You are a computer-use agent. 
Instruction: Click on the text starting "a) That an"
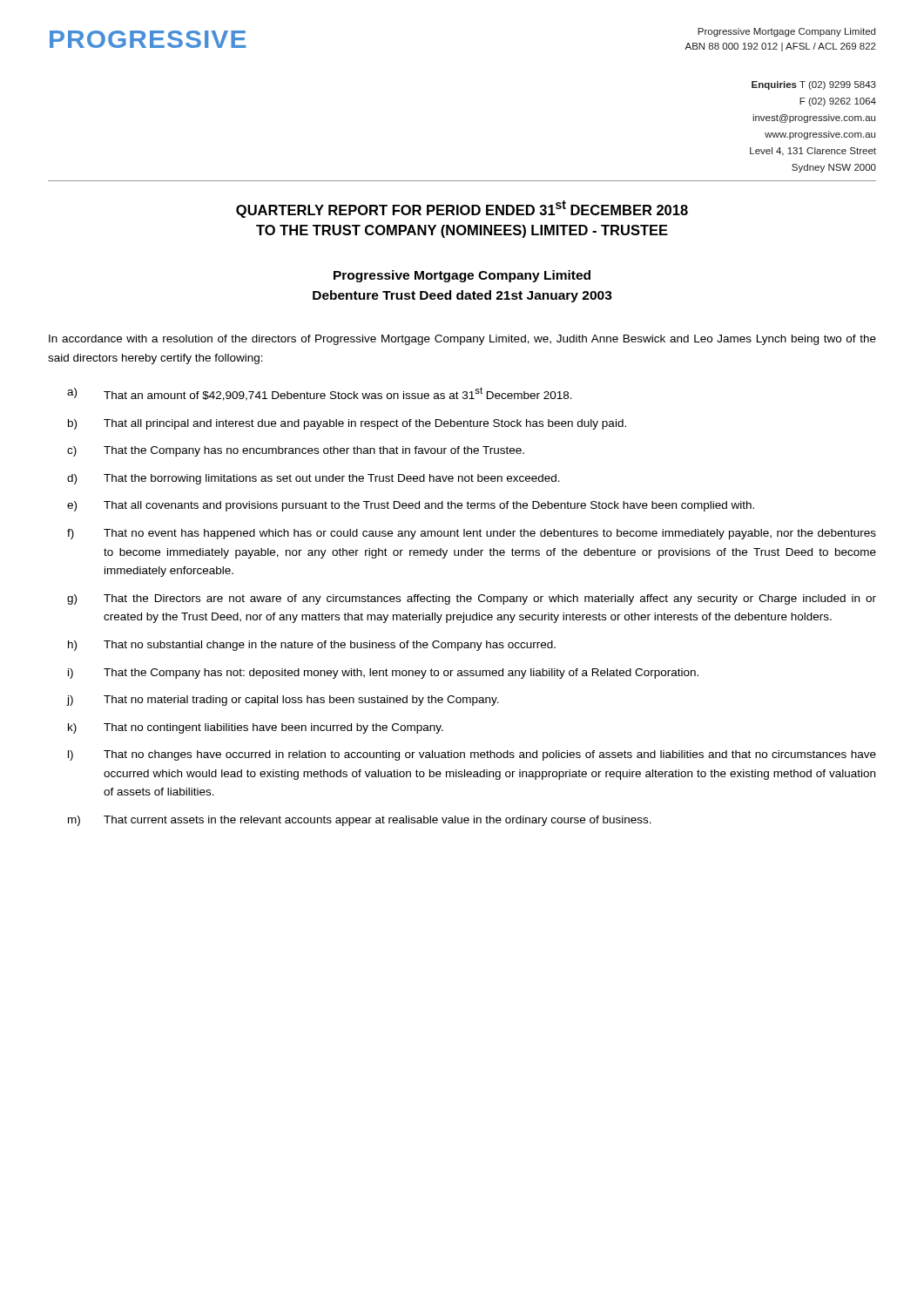tap(462, 394)
